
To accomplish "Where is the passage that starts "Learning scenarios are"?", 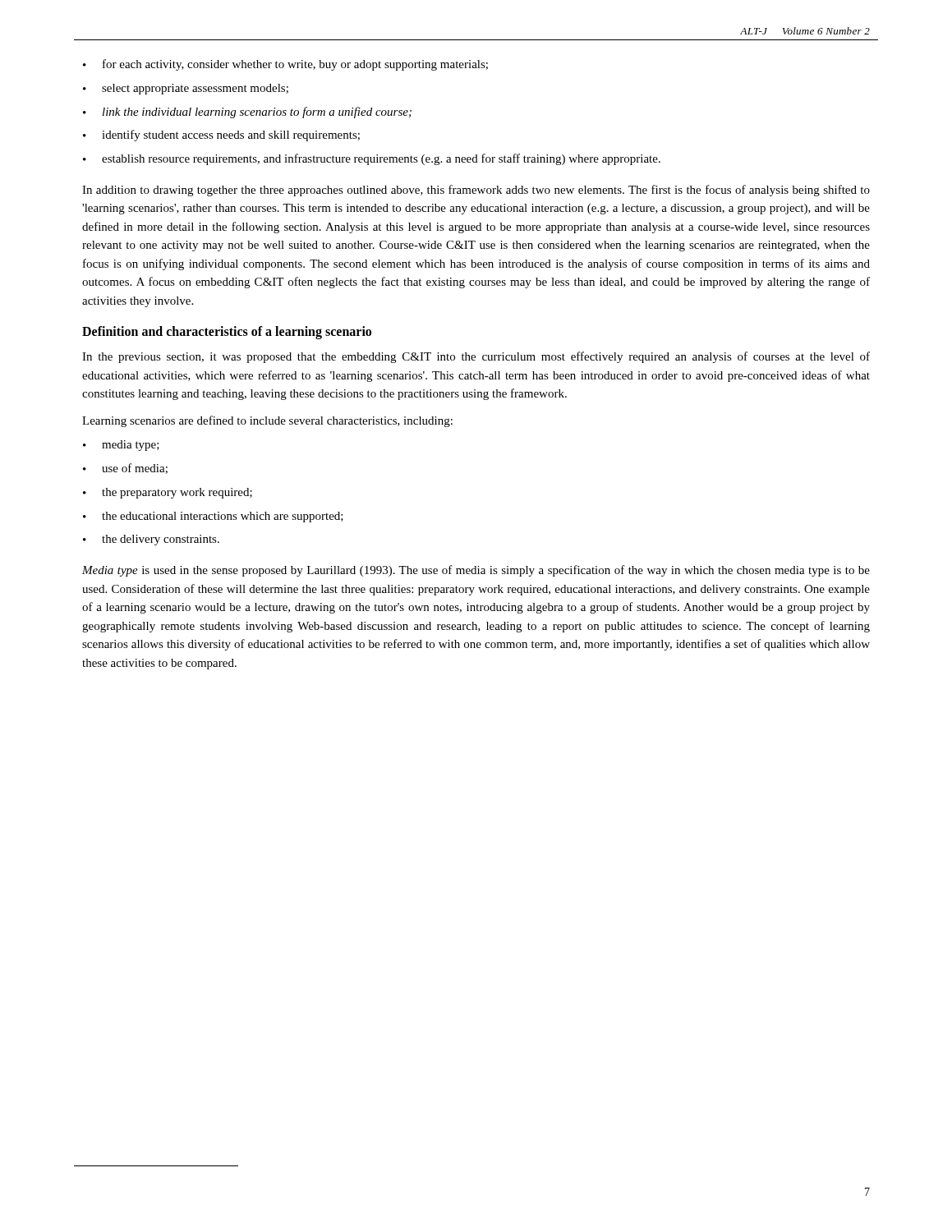I will [268, 420].
